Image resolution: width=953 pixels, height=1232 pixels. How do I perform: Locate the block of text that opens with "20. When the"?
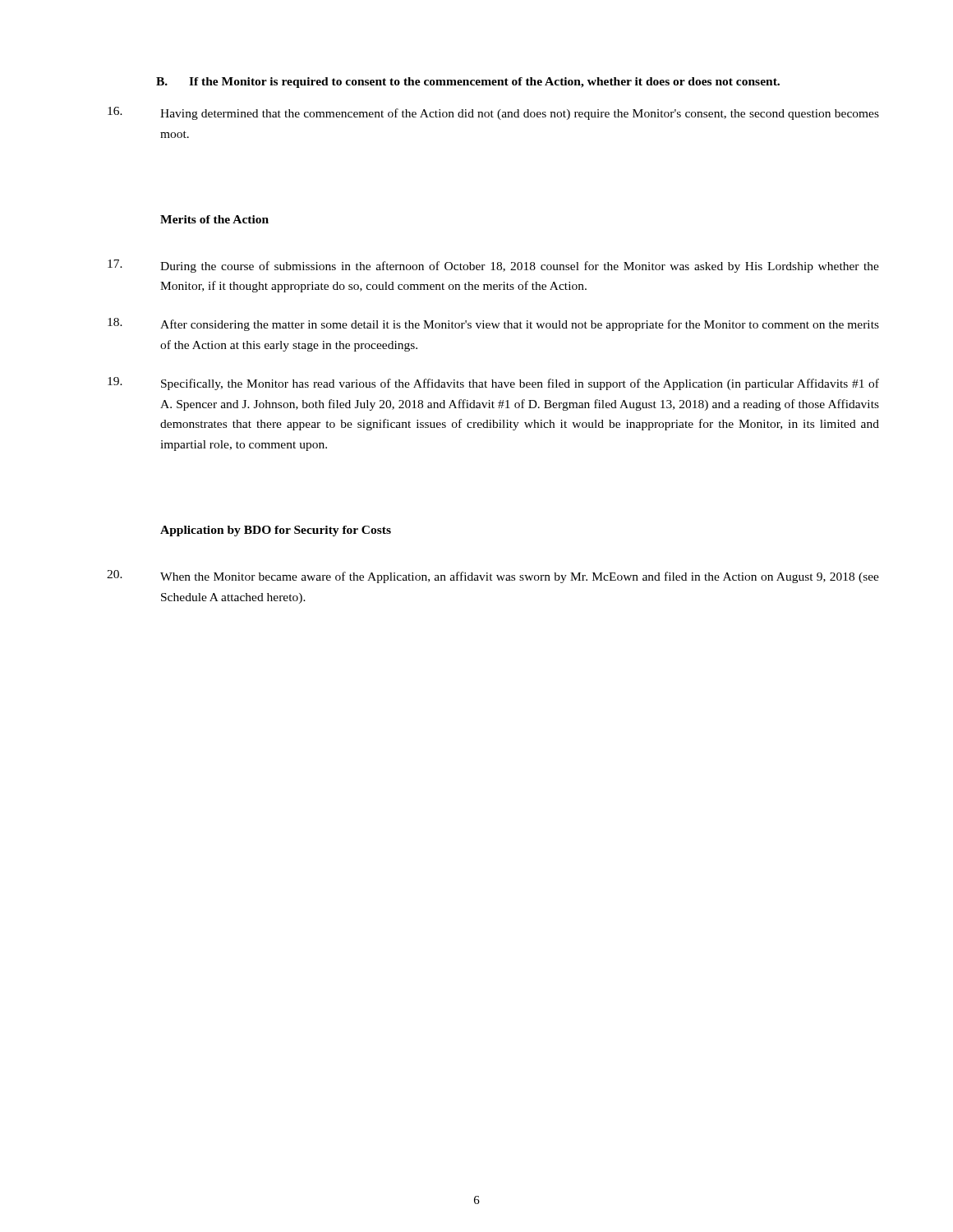tap(493, 587)
